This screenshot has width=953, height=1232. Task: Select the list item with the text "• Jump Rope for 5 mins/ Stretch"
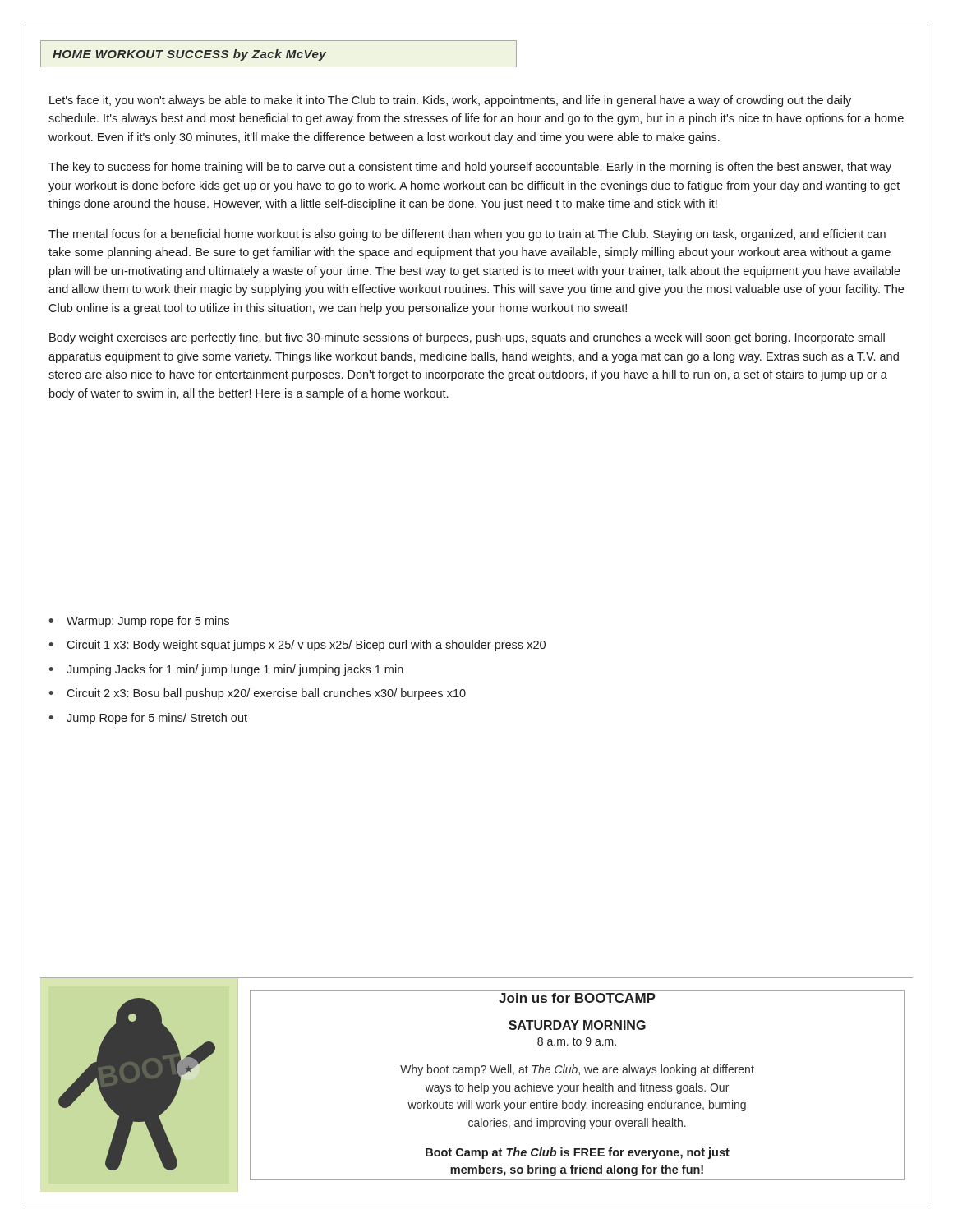pyautogui.click(x=148, y=718)
